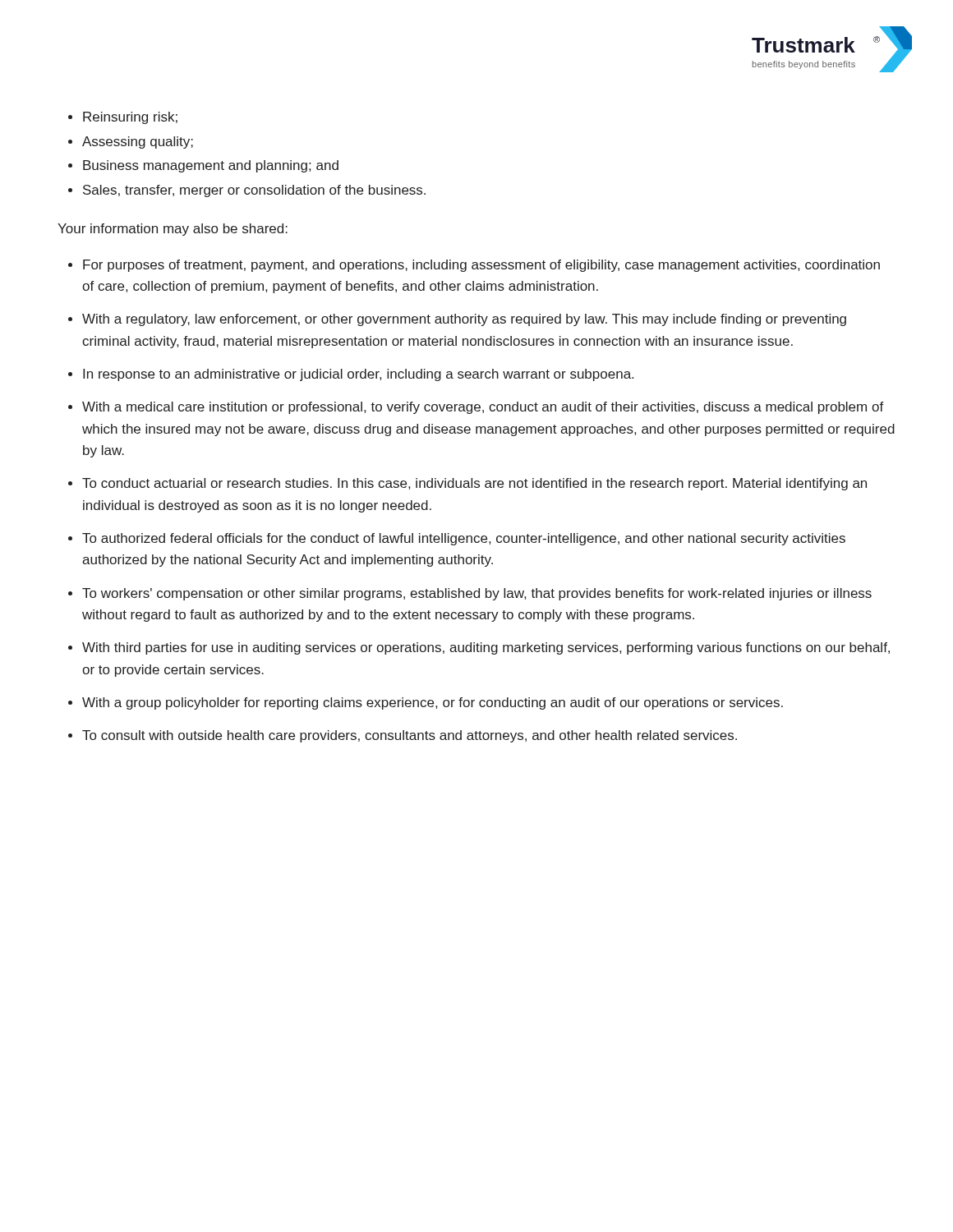
Task: Click on the list item that says "To workers' compensation or other similar"
Action: pyautogui.click(x=477, y=604)
